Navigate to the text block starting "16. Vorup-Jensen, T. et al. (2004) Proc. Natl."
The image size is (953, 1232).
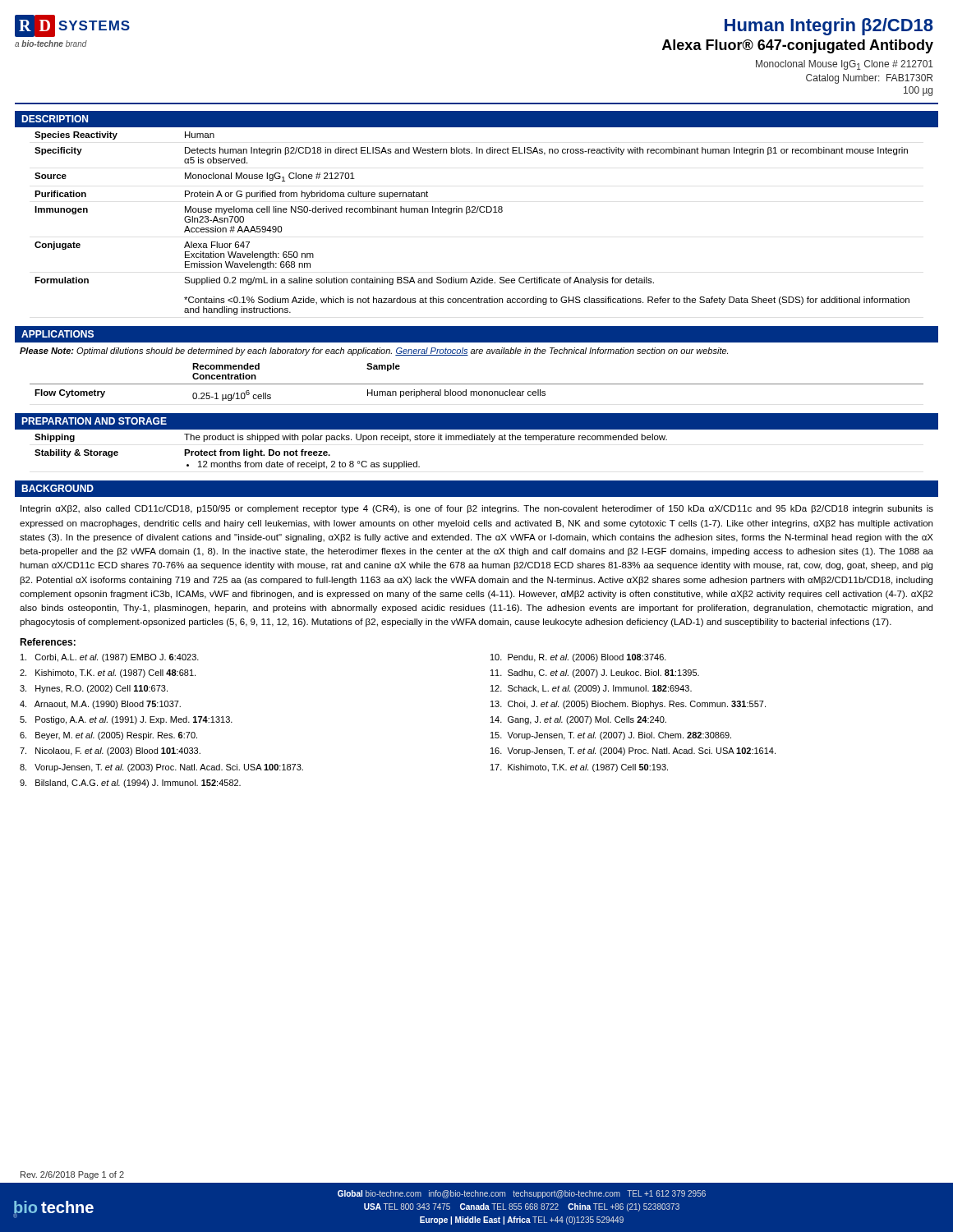click(633, 751)
